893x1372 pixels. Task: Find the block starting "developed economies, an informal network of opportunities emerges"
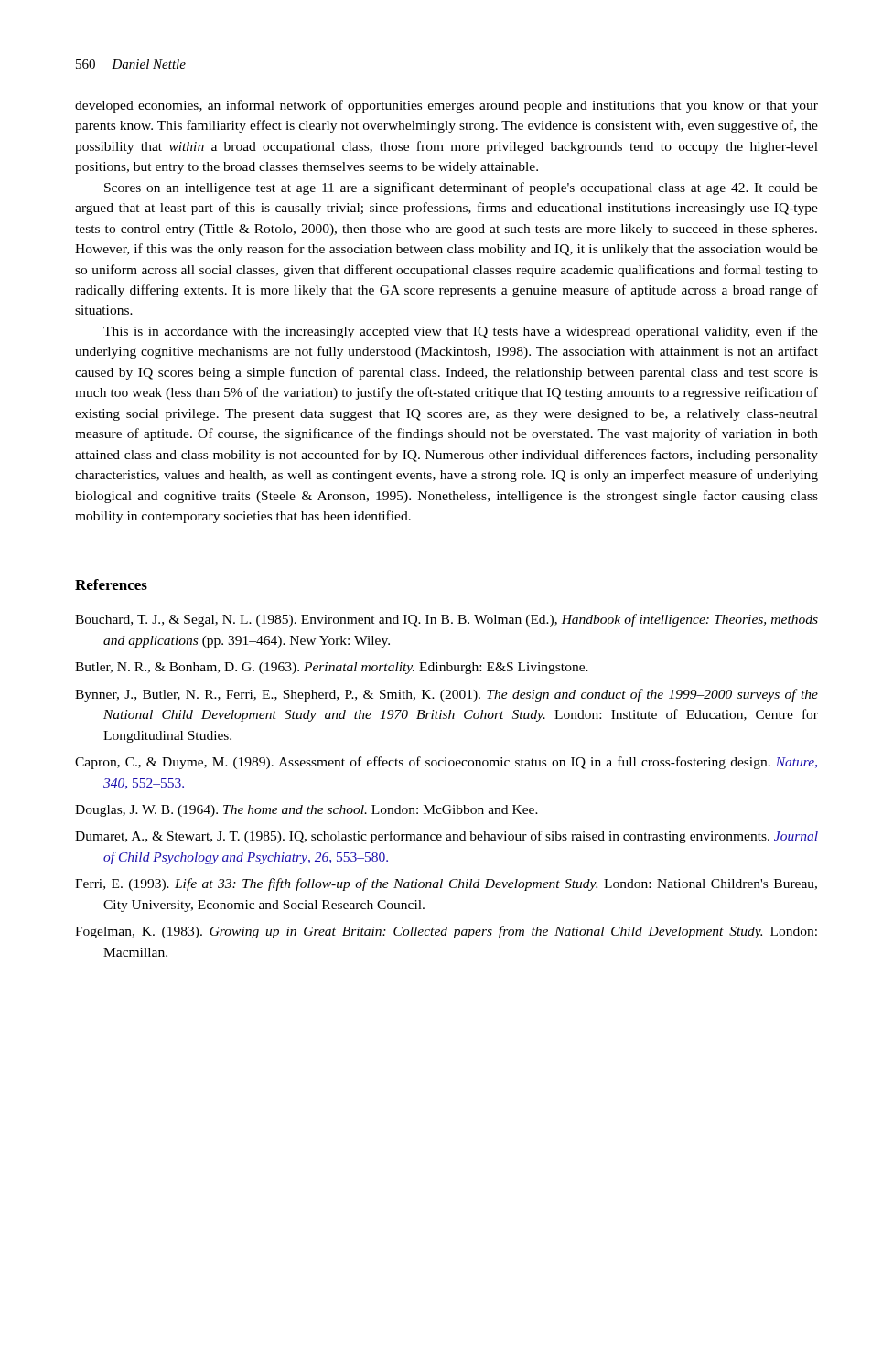coord(446,136)
